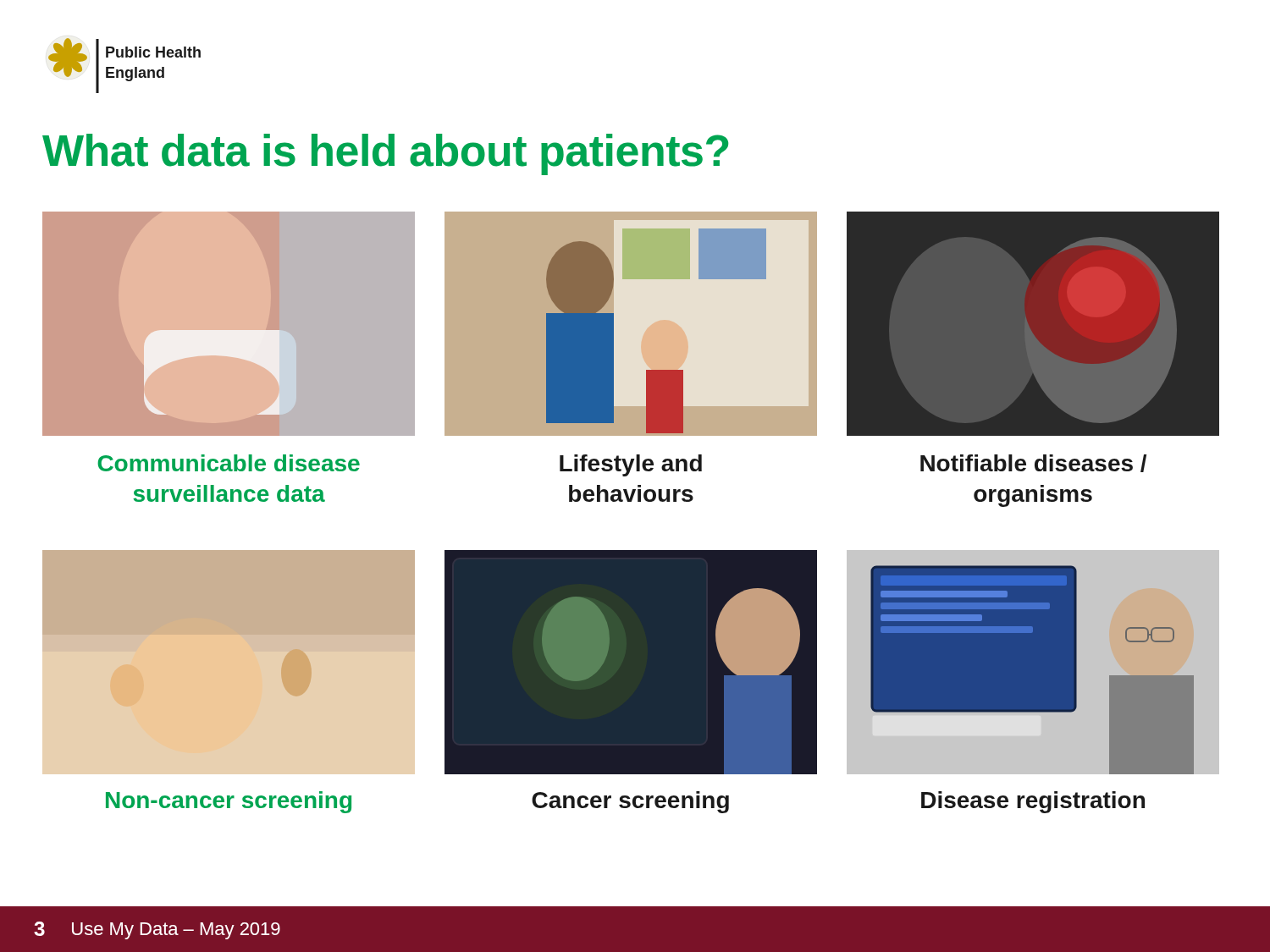Viewport: 1270px width, 952px height.
Task: Where does it say "Non-cancer screening"?
Action: pos(229,800)
